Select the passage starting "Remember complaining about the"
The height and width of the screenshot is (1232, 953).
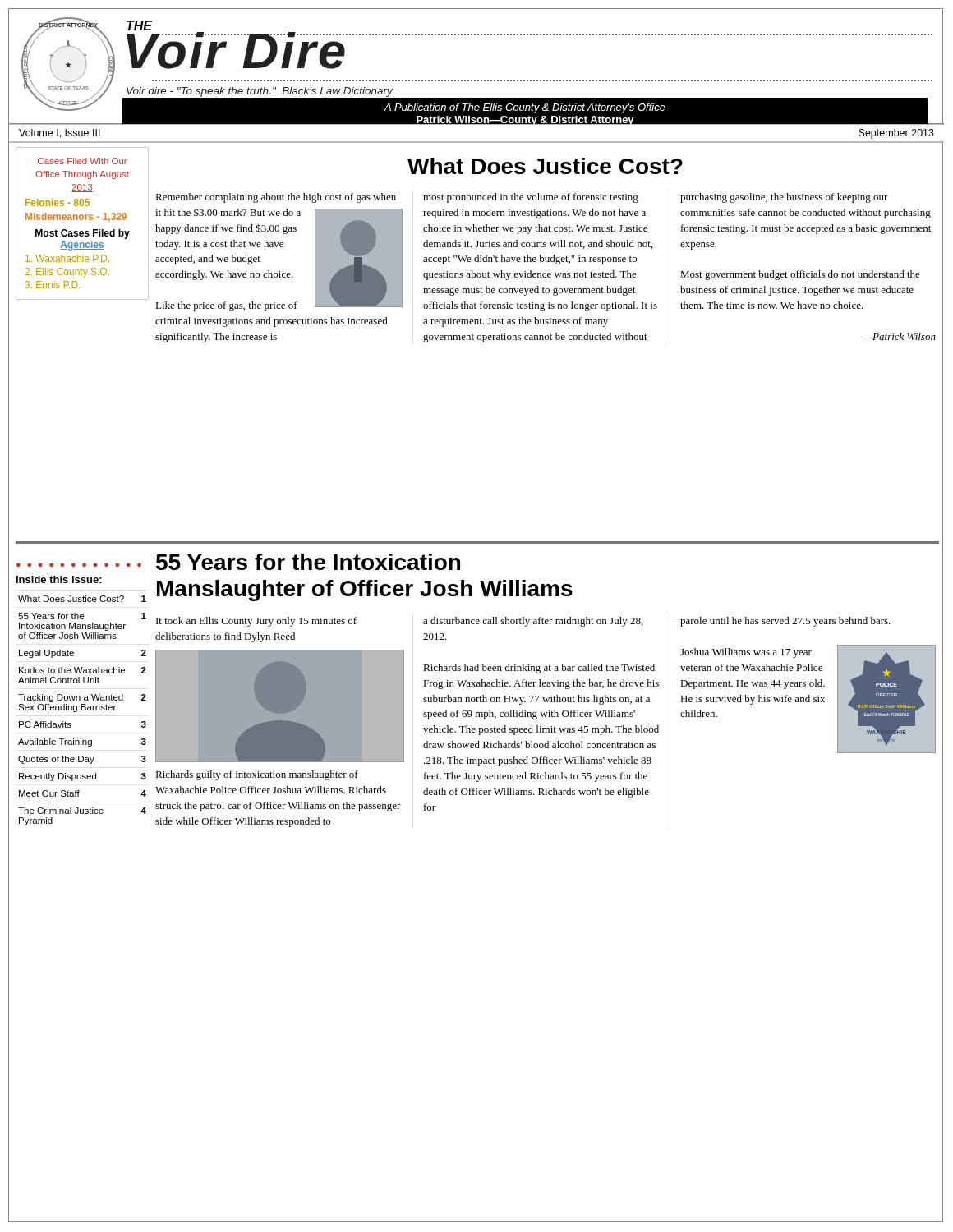[x=279, y=266]
